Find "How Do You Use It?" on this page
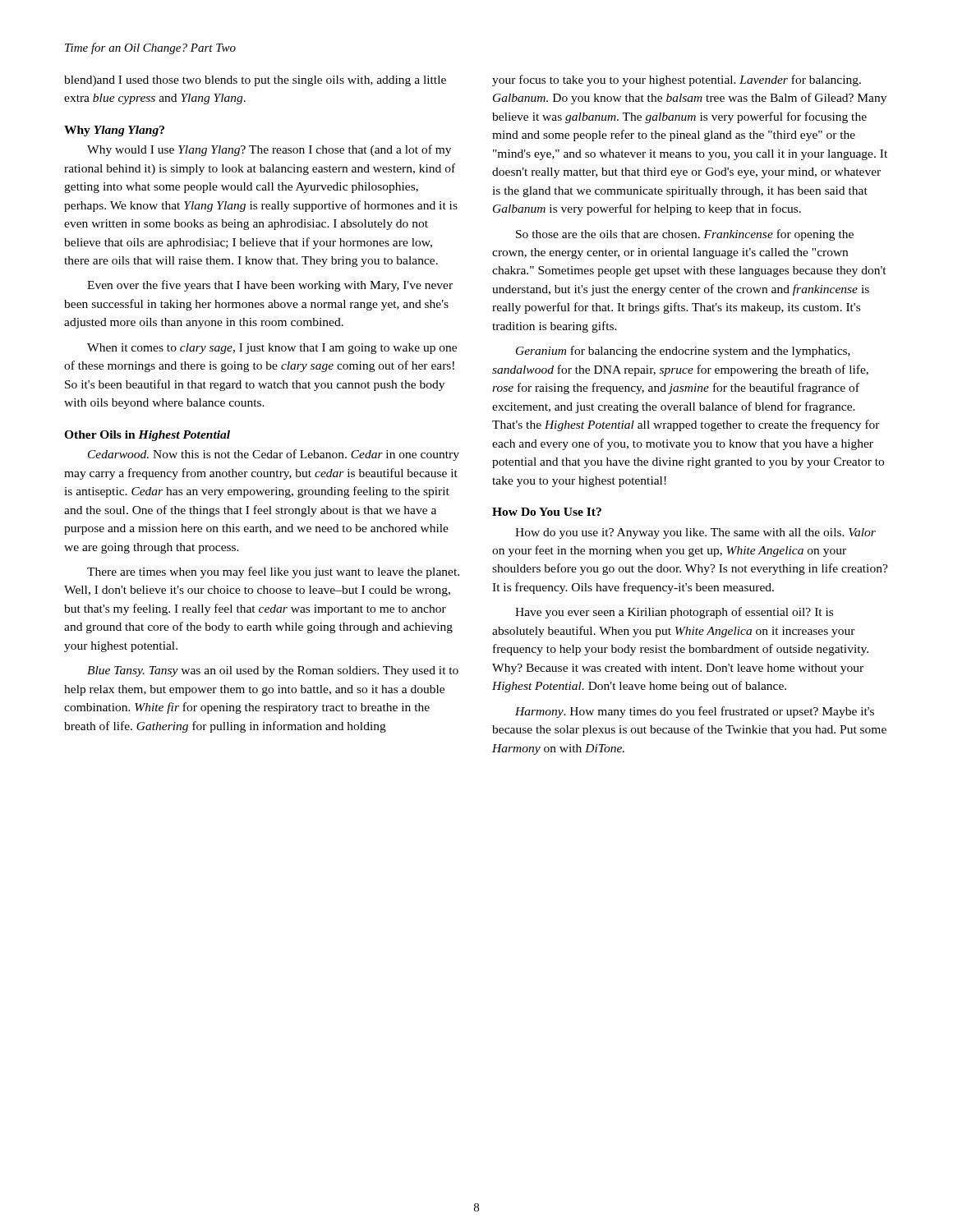This screenshot has height=1232, width=953. (547, 511)
